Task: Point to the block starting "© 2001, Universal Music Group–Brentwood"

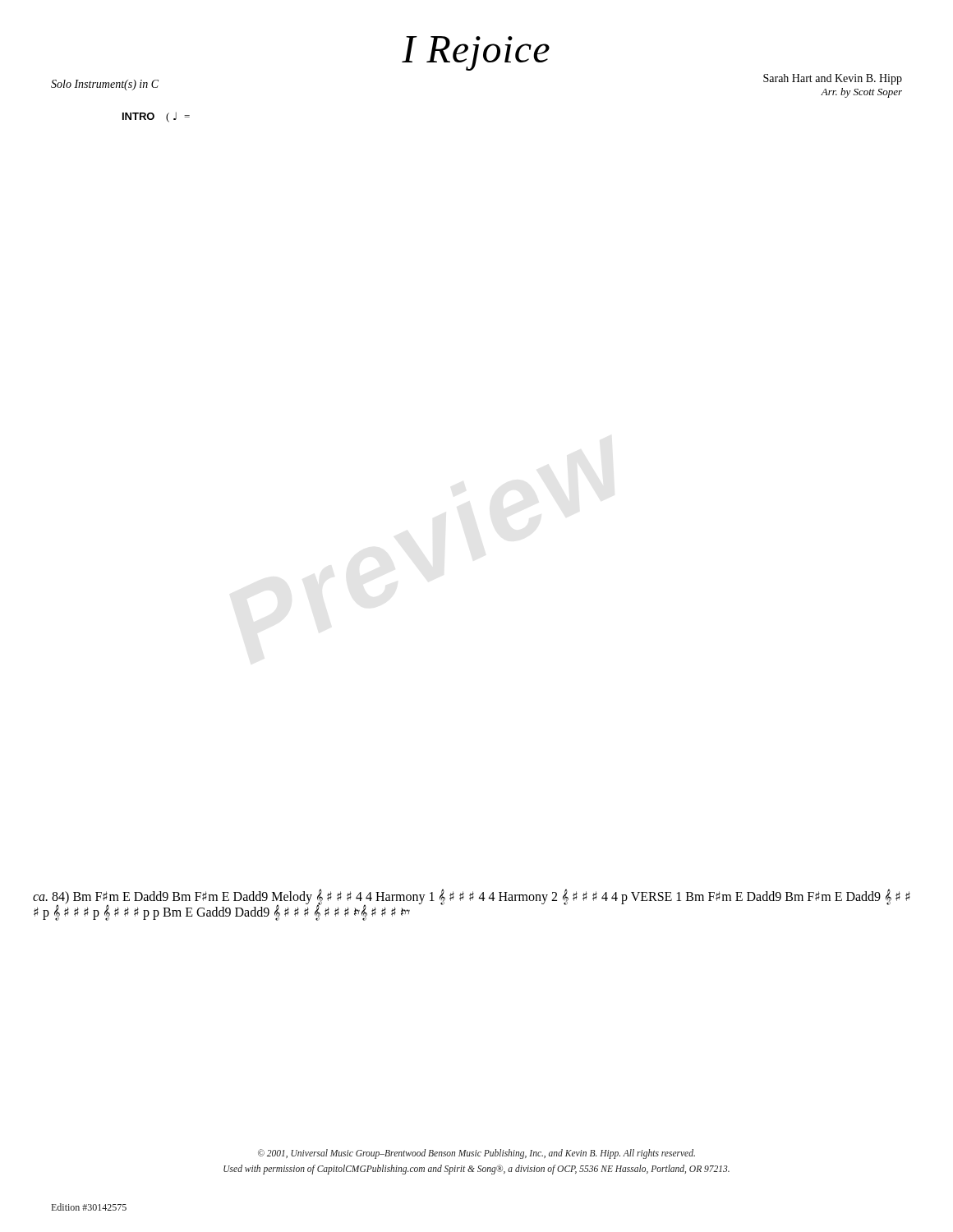Action: pos(476,1161)
